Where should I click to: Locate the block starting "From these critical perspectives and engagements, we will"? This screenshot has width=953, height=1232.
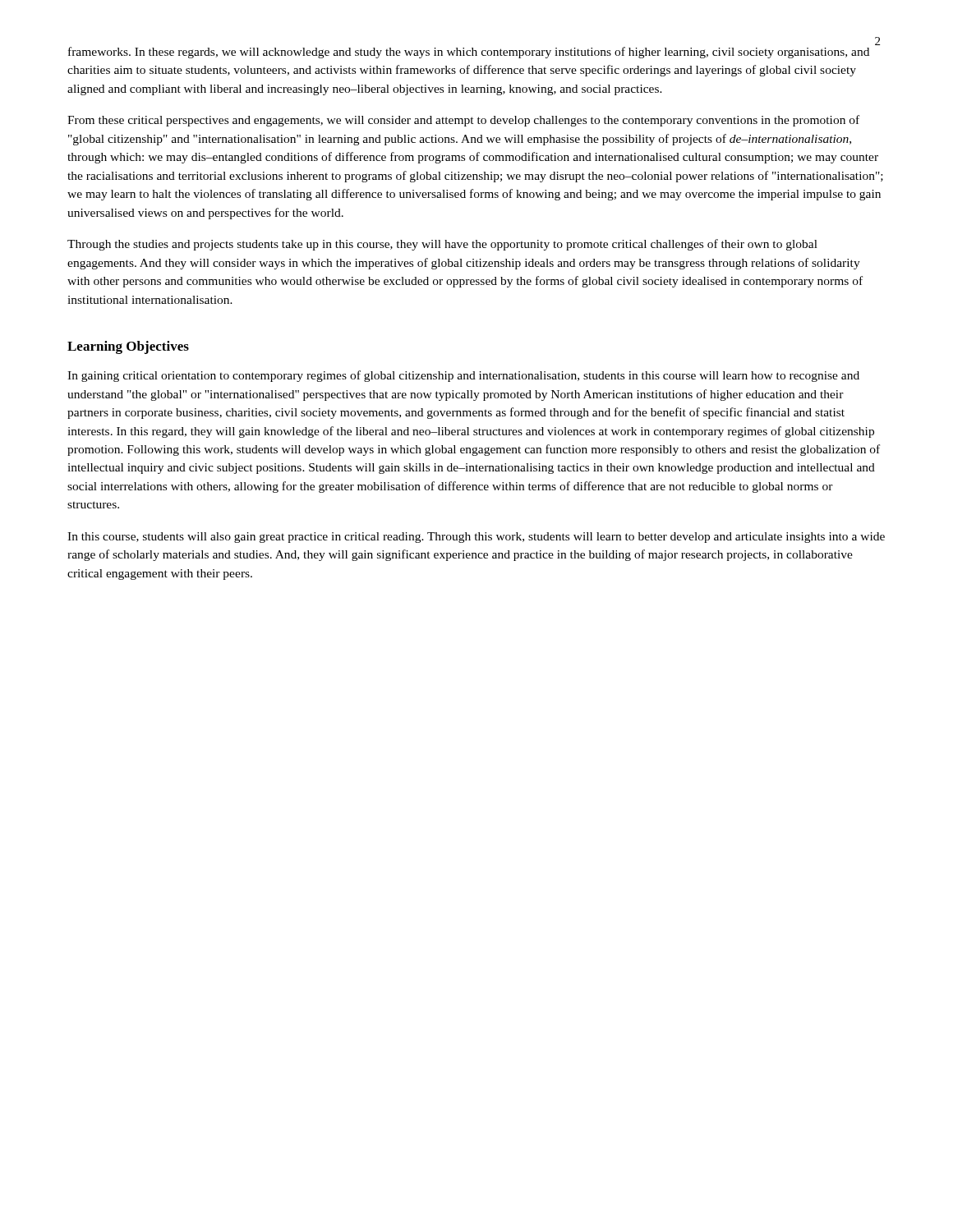point(476,167)
